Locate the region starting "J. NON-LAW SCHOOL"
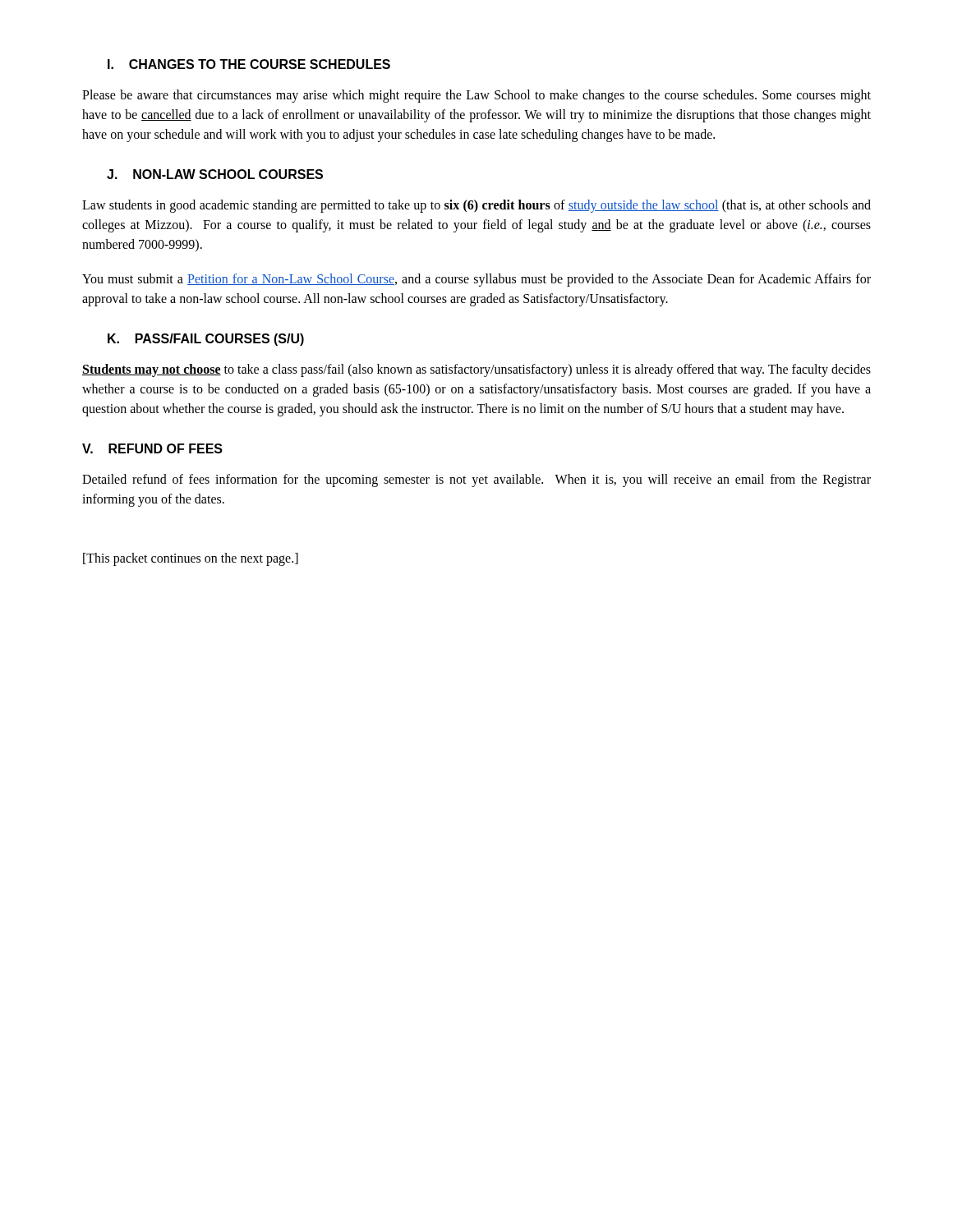Viewport: 953px width, 1232px height. pyautogui.click(x=215, y=175)
